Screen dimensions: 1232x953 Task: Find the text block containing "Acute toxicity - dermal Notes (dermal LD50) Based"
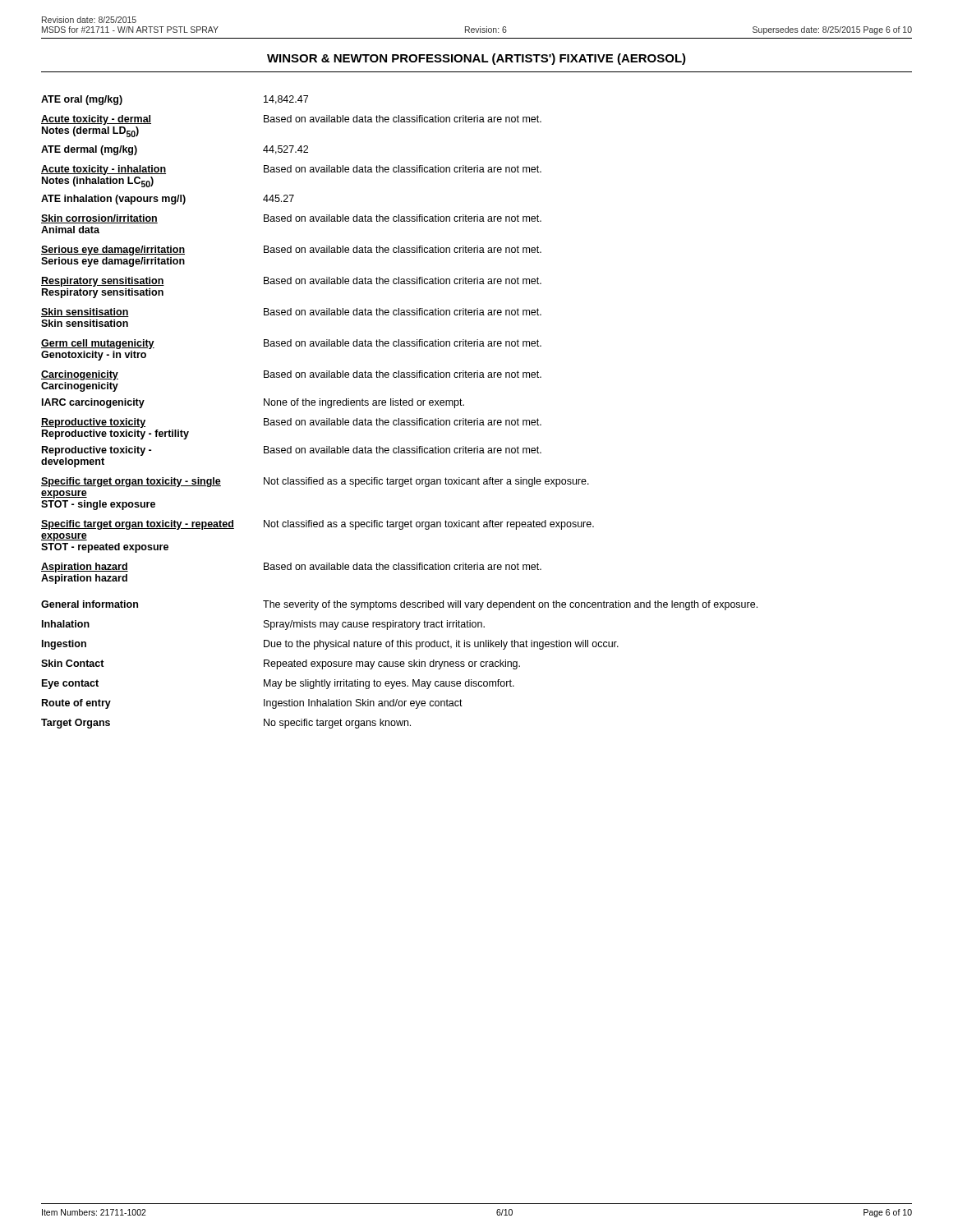pos(476,126)
